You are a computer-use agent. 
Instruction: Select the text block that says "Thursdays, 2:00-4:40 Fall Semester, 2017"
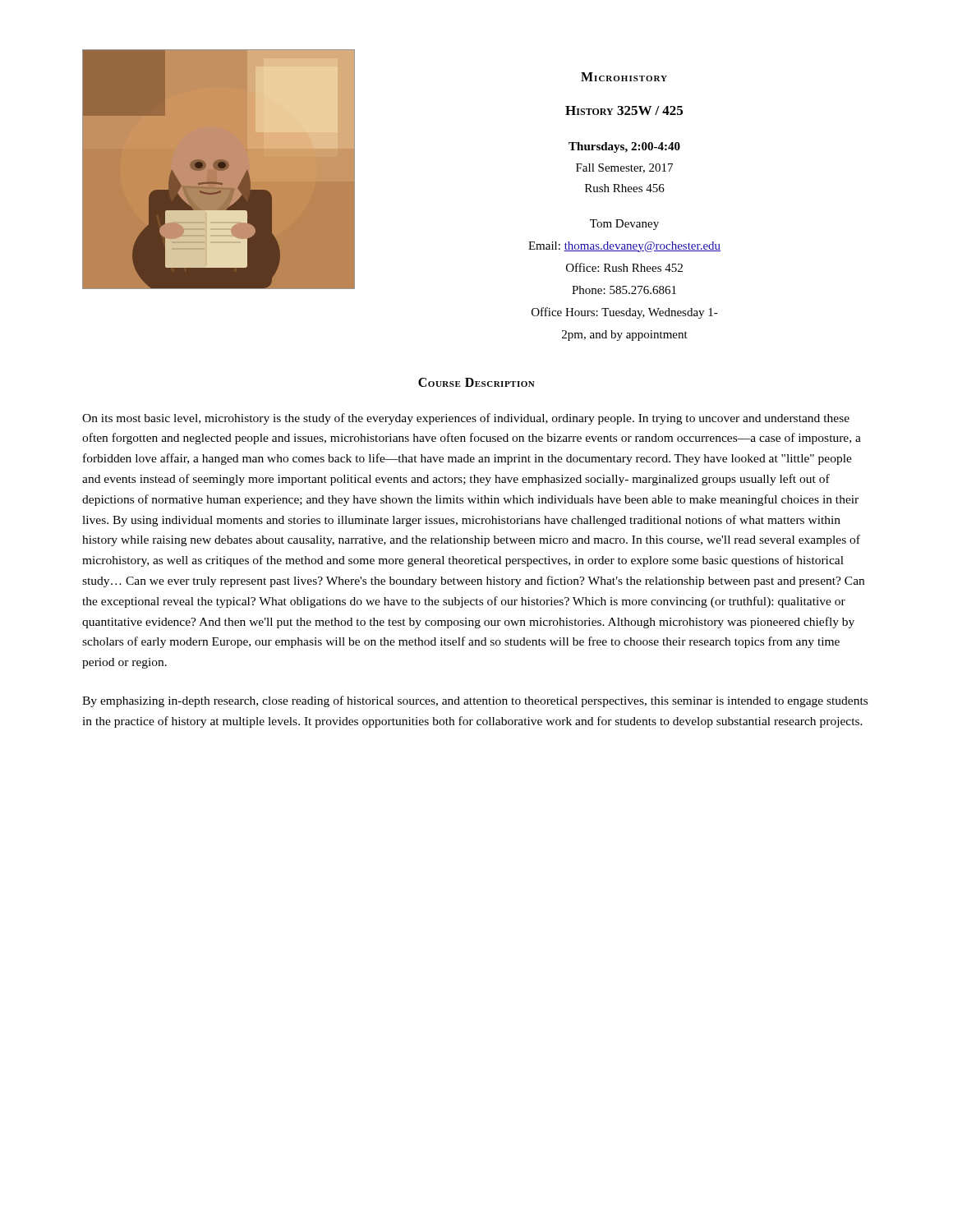point(624,167)
